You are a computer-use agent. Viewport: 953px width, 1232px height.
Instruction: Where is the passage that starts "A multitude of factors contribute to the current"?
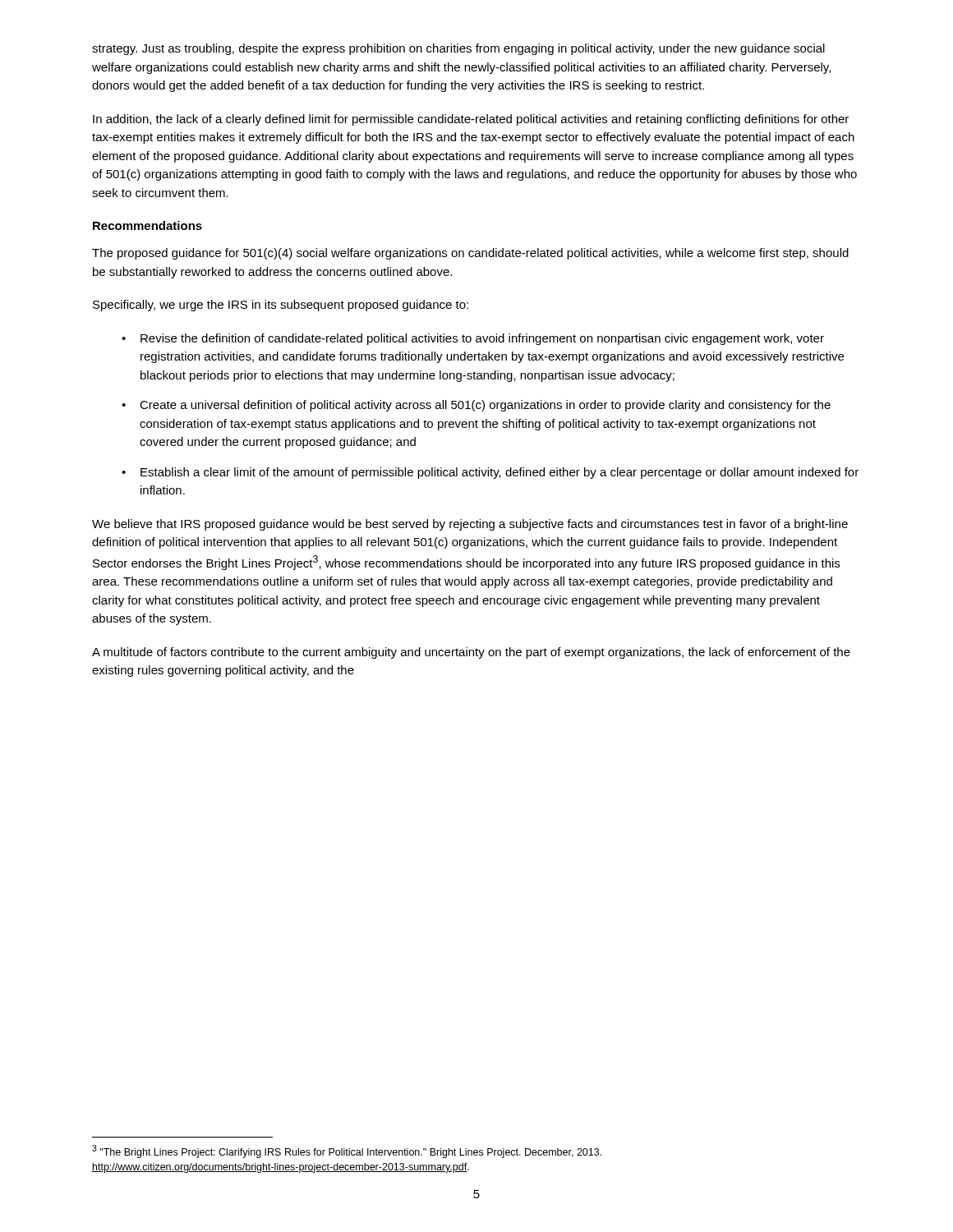(476, 661)
